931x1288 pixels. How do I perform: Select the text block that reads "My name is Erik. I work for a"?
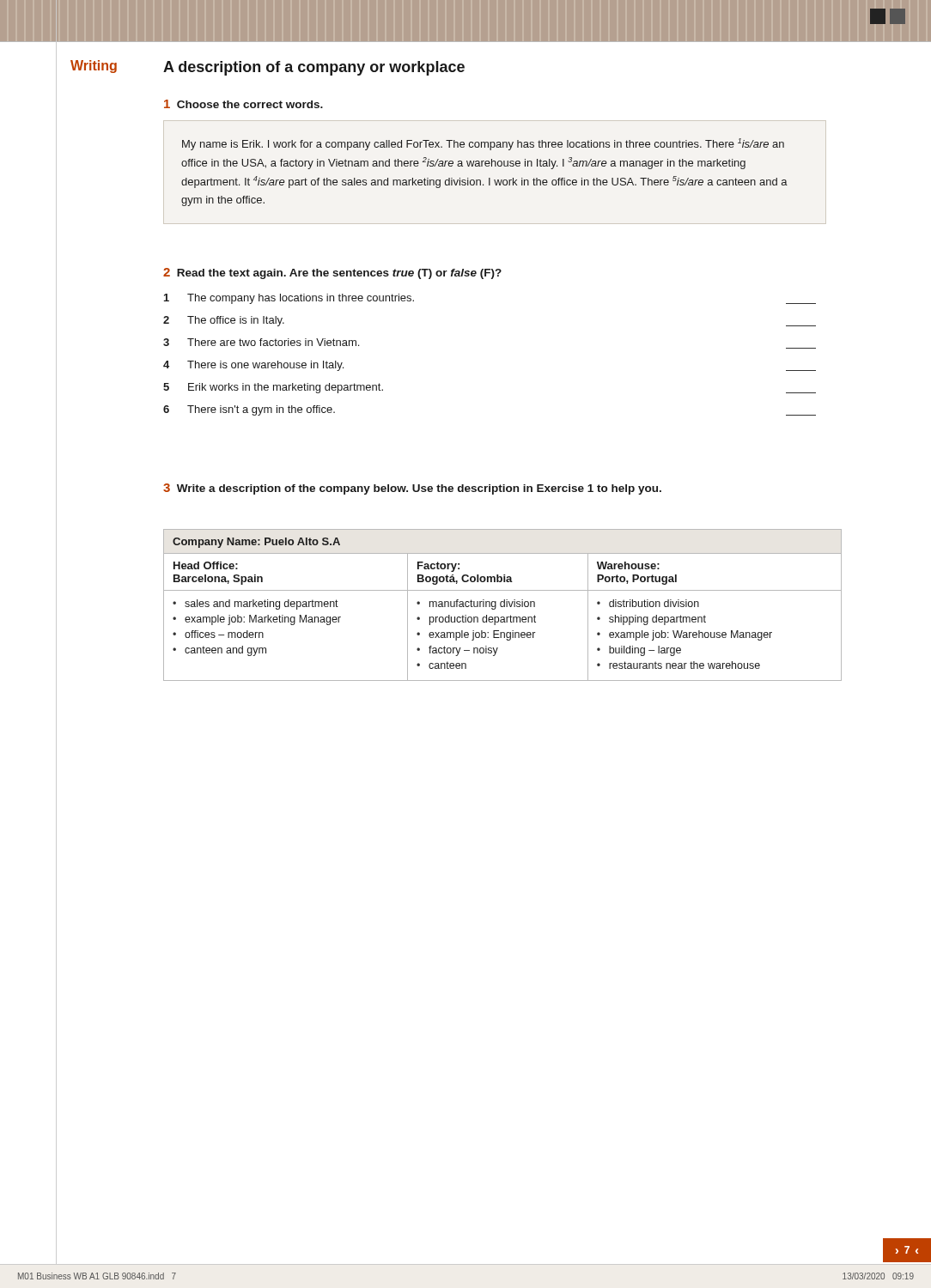tap(484, 171)
